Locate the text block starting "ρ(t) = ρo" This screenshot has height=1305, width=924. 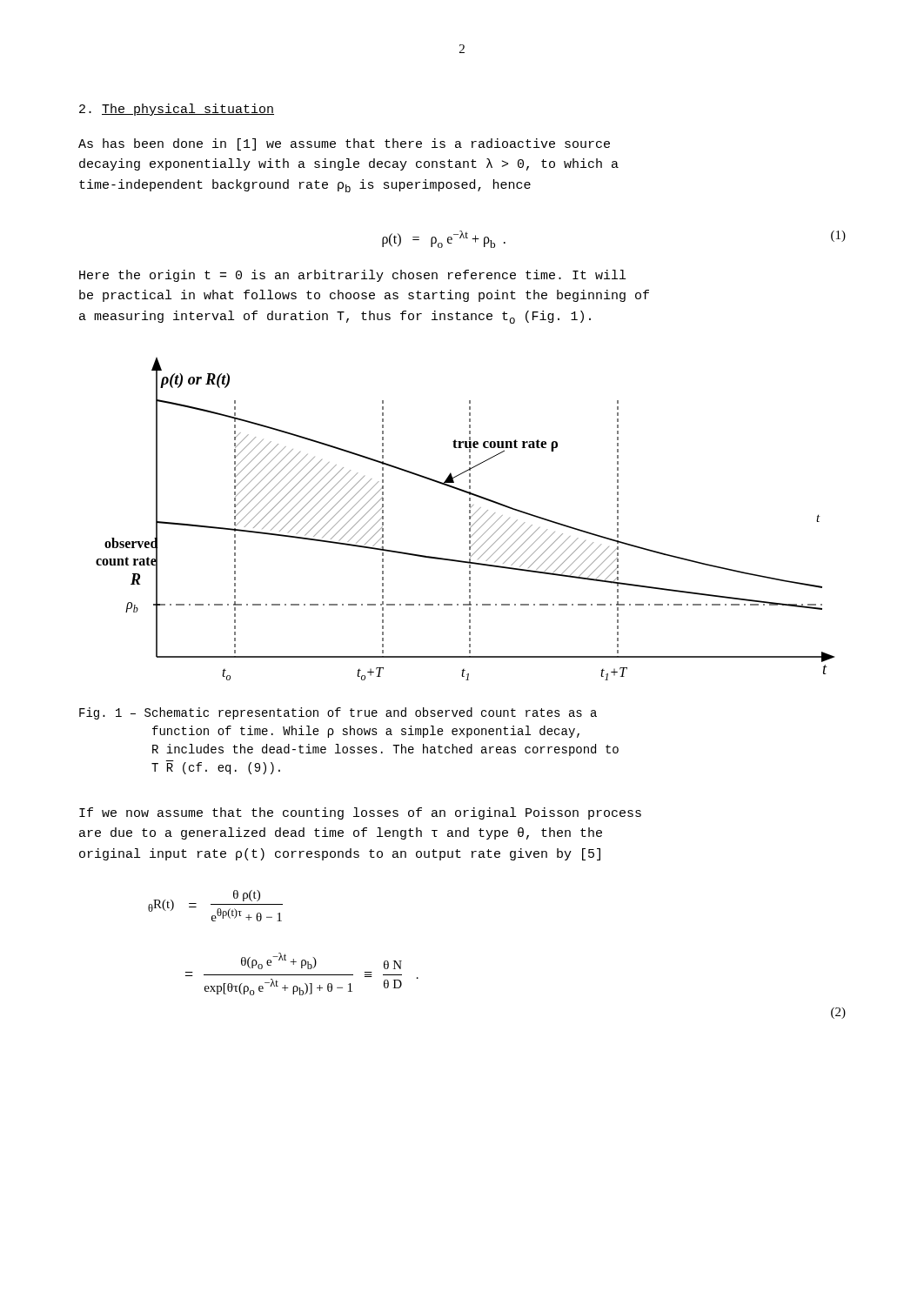coord(444,239)
